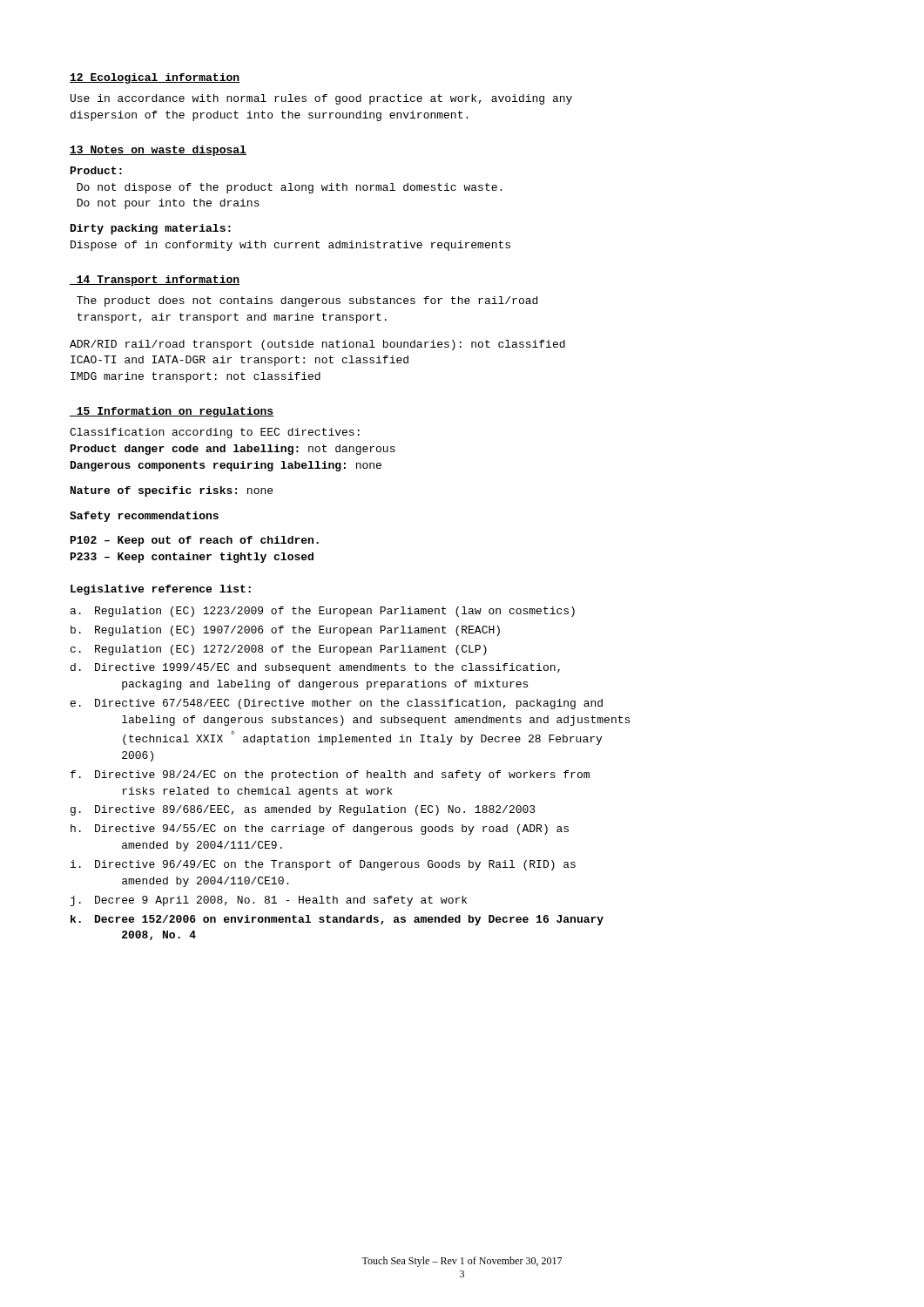Click on the list item with the text "e. Directive 67/548/EEC (Directive mother on"

(x=462, y=731)
